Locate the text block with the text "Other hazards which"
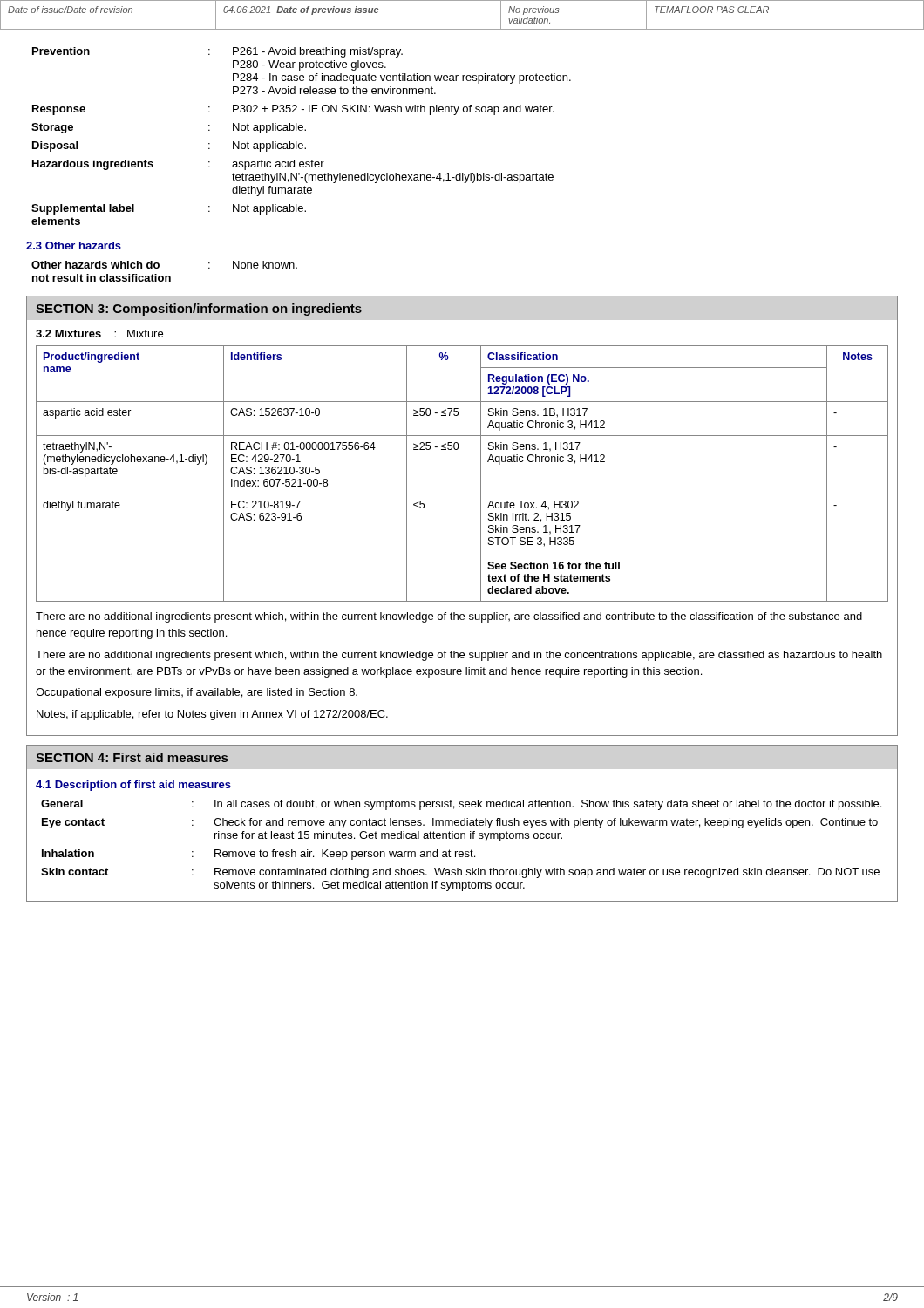Screen dimensions: 1308x924 104,265
